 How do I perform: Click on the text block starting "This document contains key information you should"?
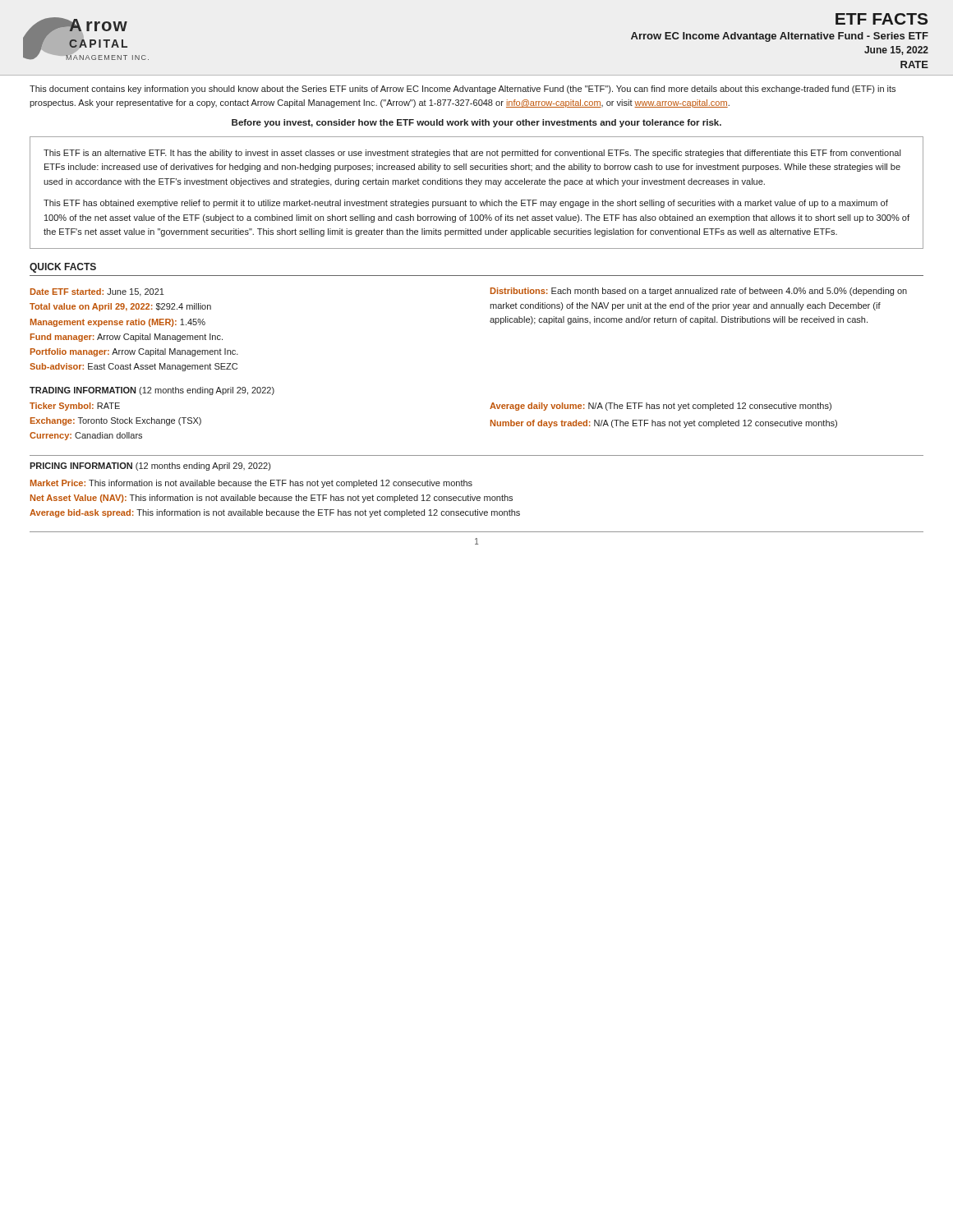463,96
